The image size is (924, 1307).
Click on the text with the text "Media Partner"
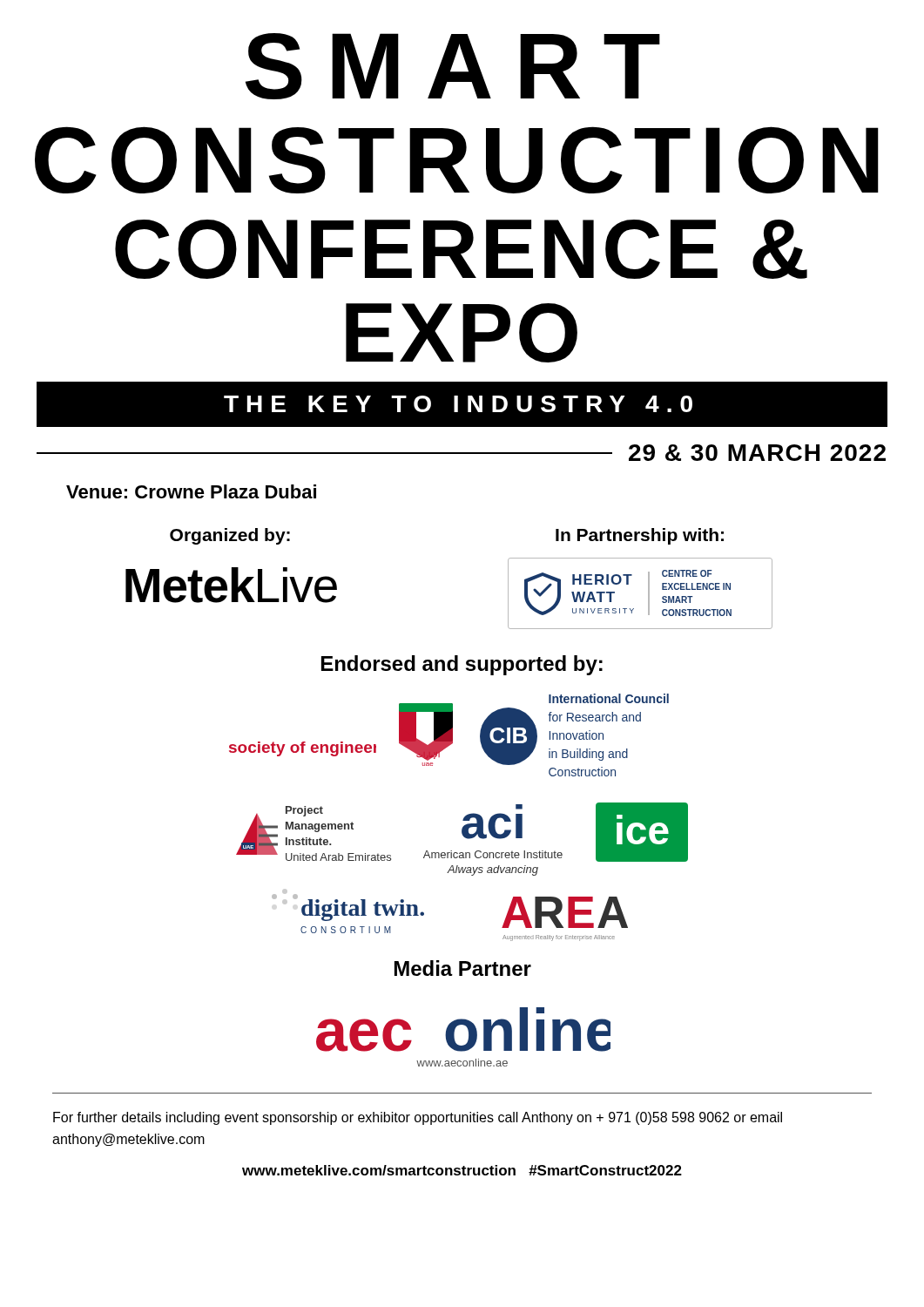pos(462,968)
